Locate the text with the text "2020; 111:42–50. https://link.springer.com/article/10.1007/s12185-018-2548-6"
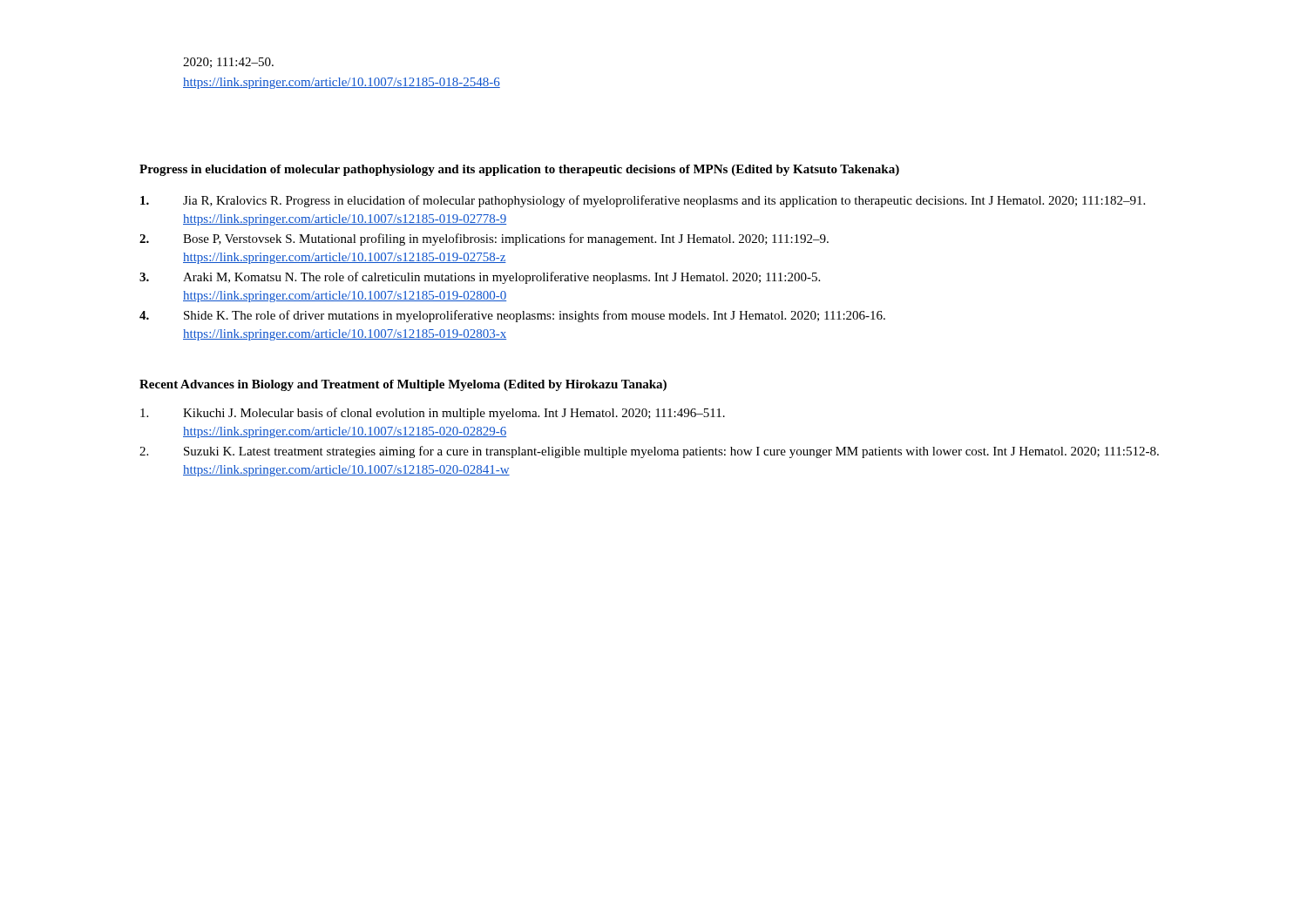 click(x=341, y=72)
